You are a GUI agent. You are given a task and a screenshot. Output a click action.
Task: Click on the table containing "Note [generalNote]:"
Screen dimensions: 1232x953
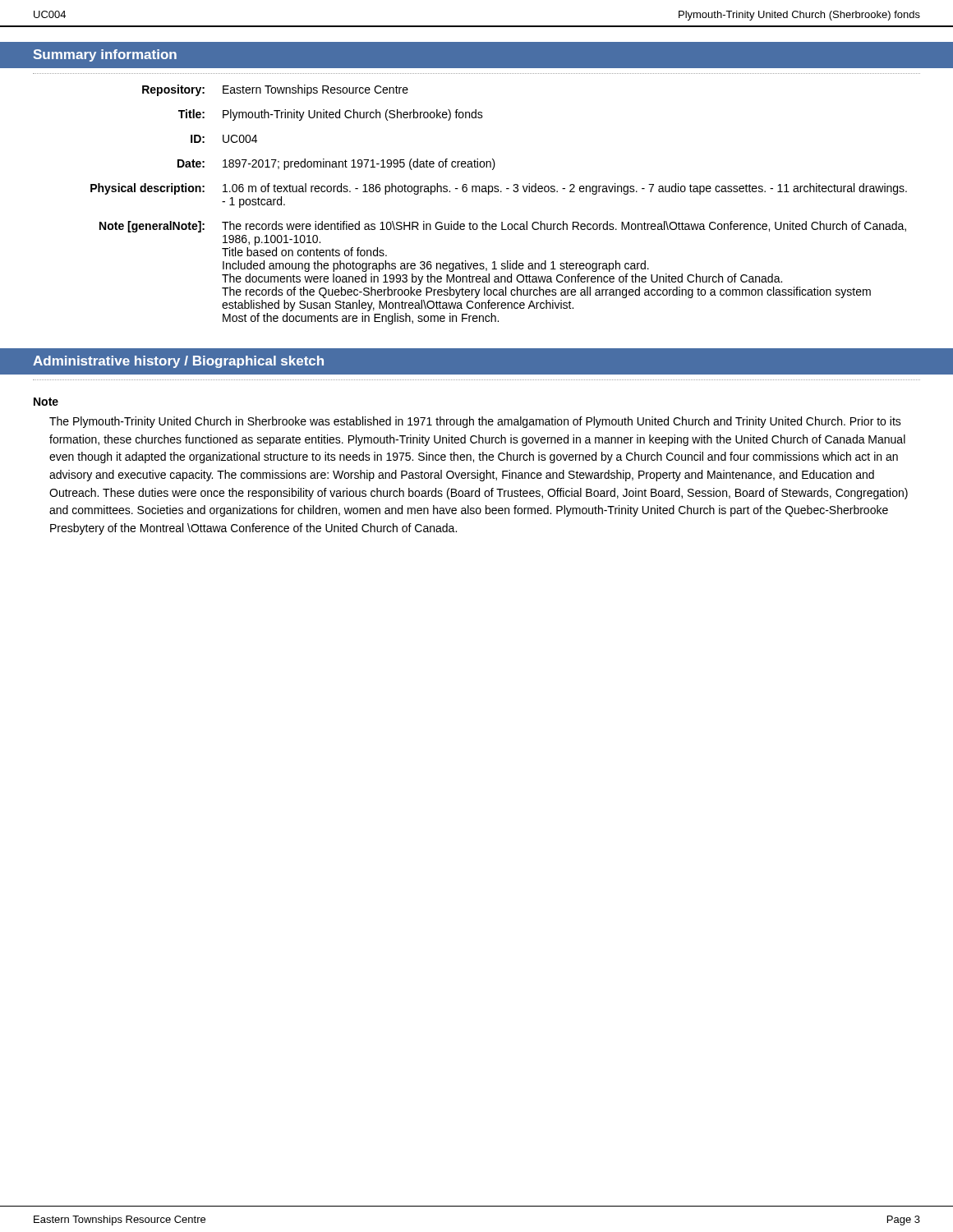[x=476, y=204]
